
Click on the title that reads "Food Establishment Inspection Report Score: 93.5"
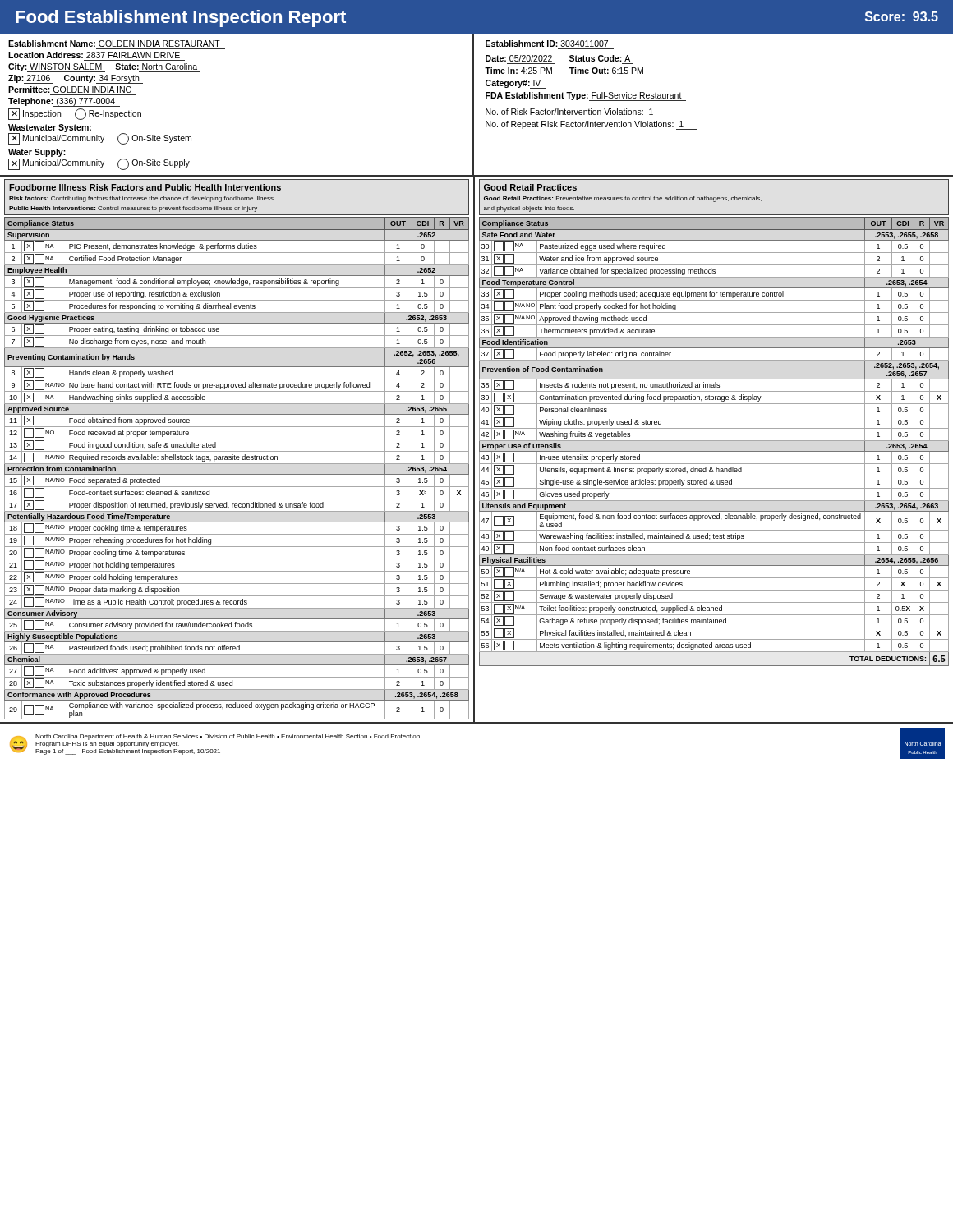tap(184, 18)
